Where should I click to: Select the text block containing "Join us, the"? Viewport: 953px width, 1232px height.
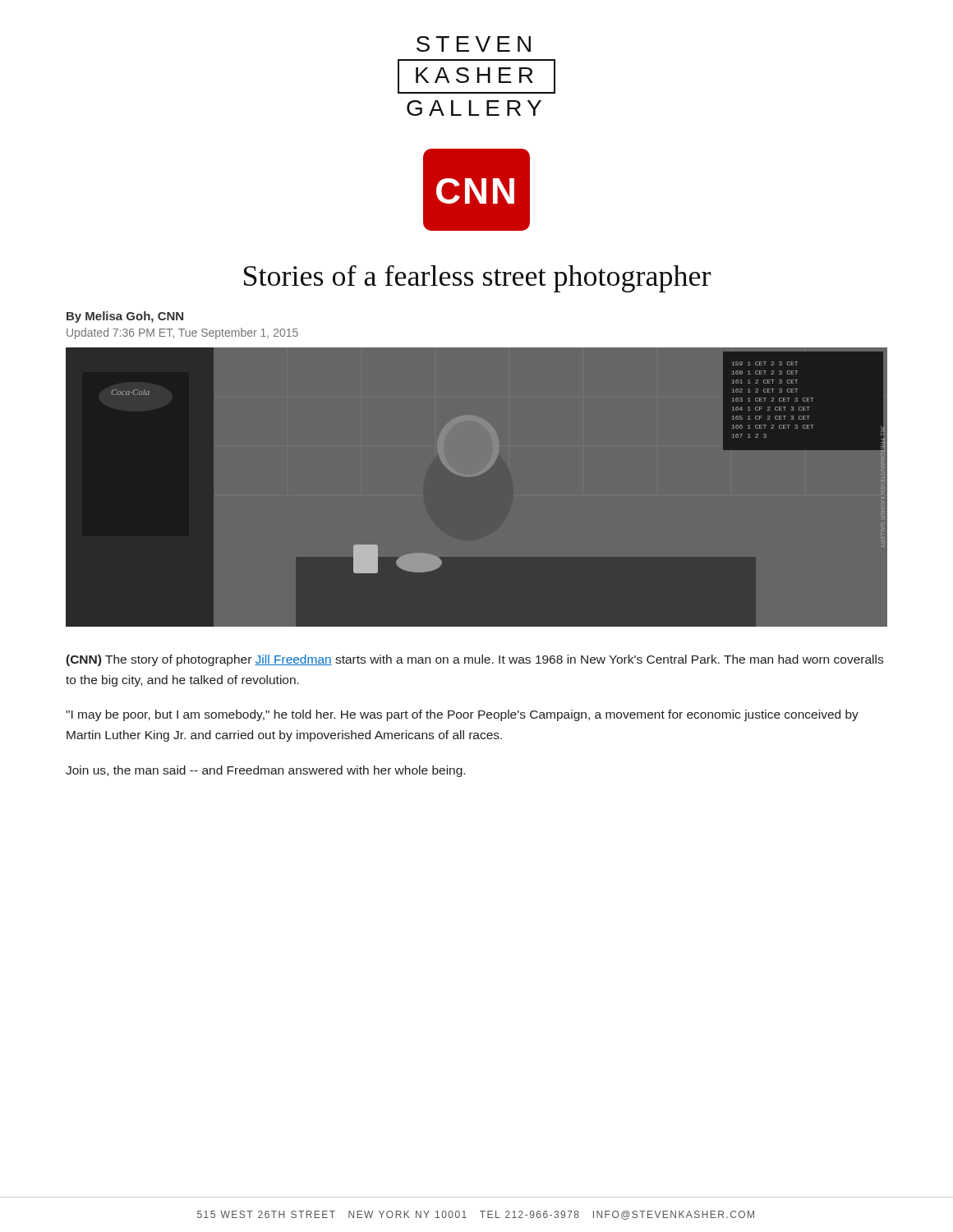point(476,771)
